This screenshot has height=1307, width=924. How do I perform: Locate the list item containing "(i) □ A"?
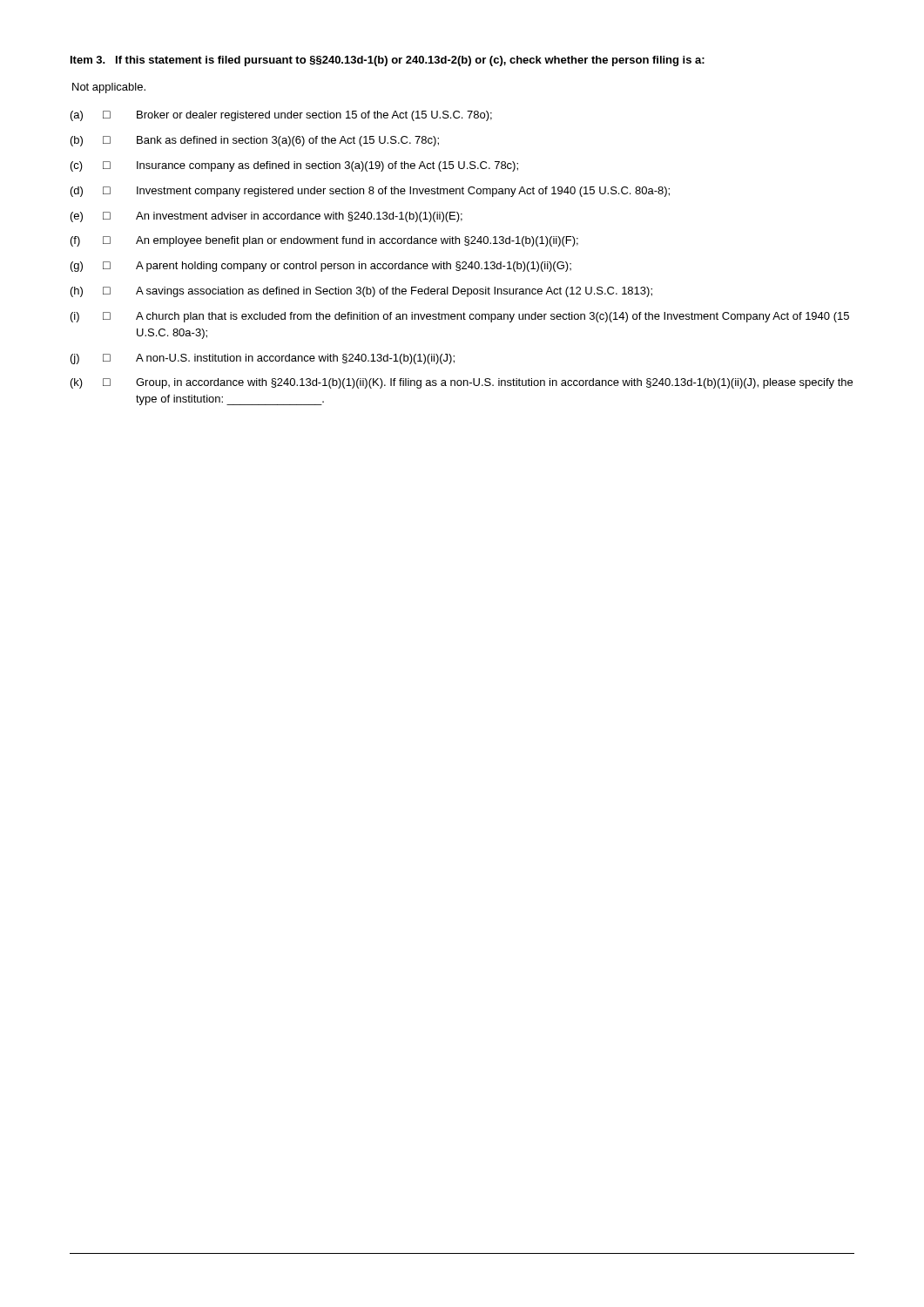[x=462, y=325]
